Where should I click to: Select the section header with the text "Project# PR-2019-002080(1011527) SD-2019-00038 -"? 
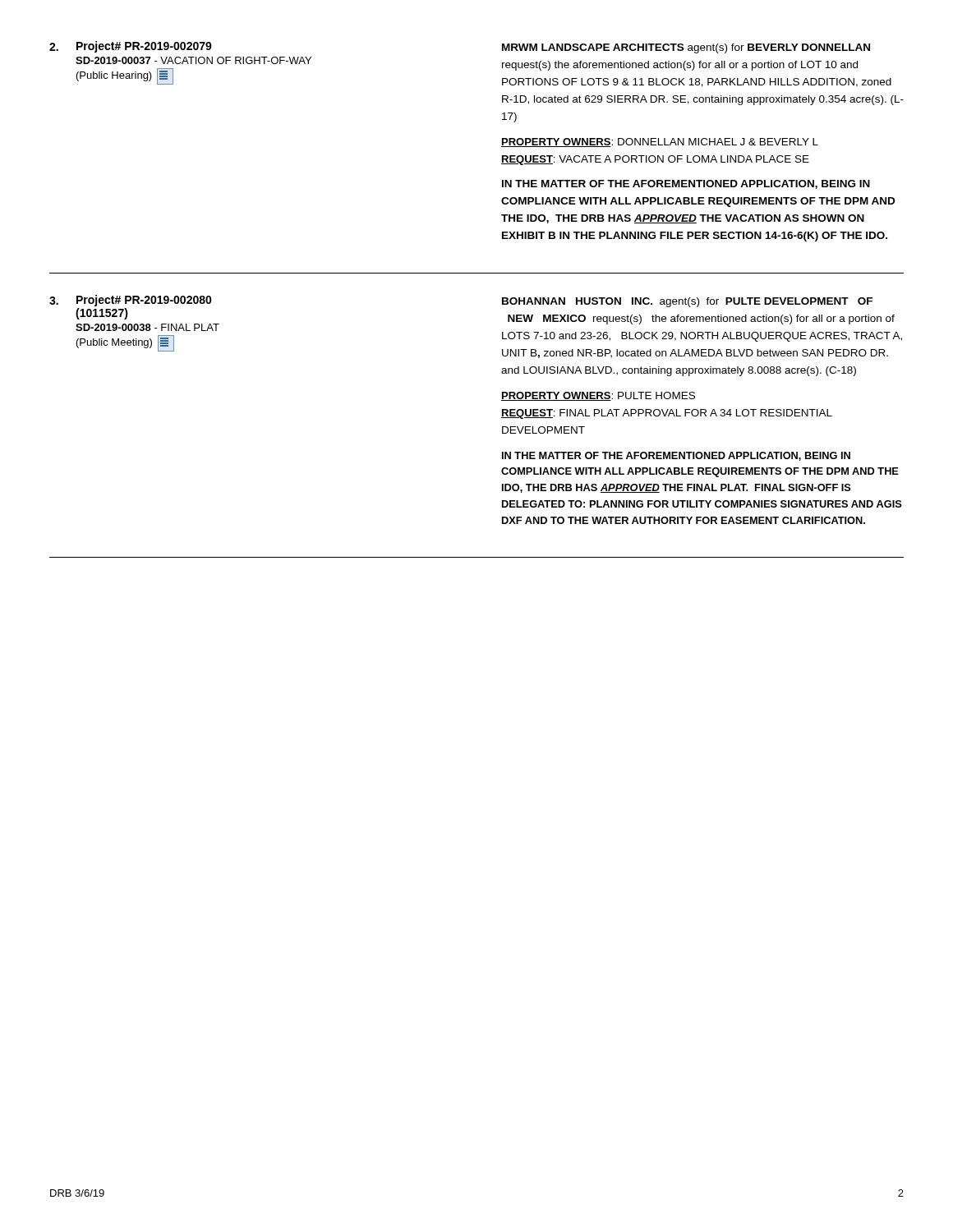point(144,301)
